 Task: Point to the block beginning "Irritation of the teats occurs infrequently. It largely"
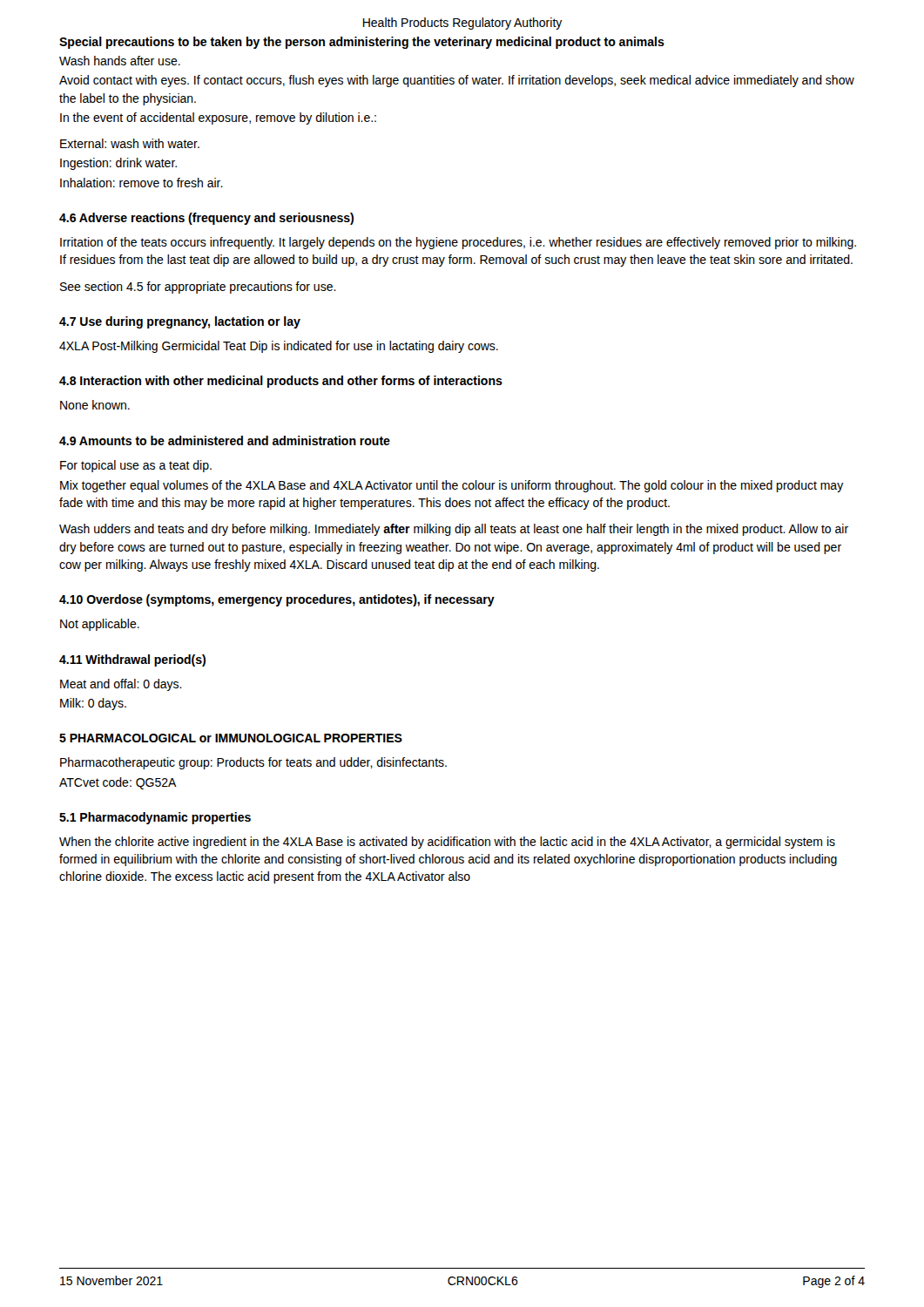point(458,251)
